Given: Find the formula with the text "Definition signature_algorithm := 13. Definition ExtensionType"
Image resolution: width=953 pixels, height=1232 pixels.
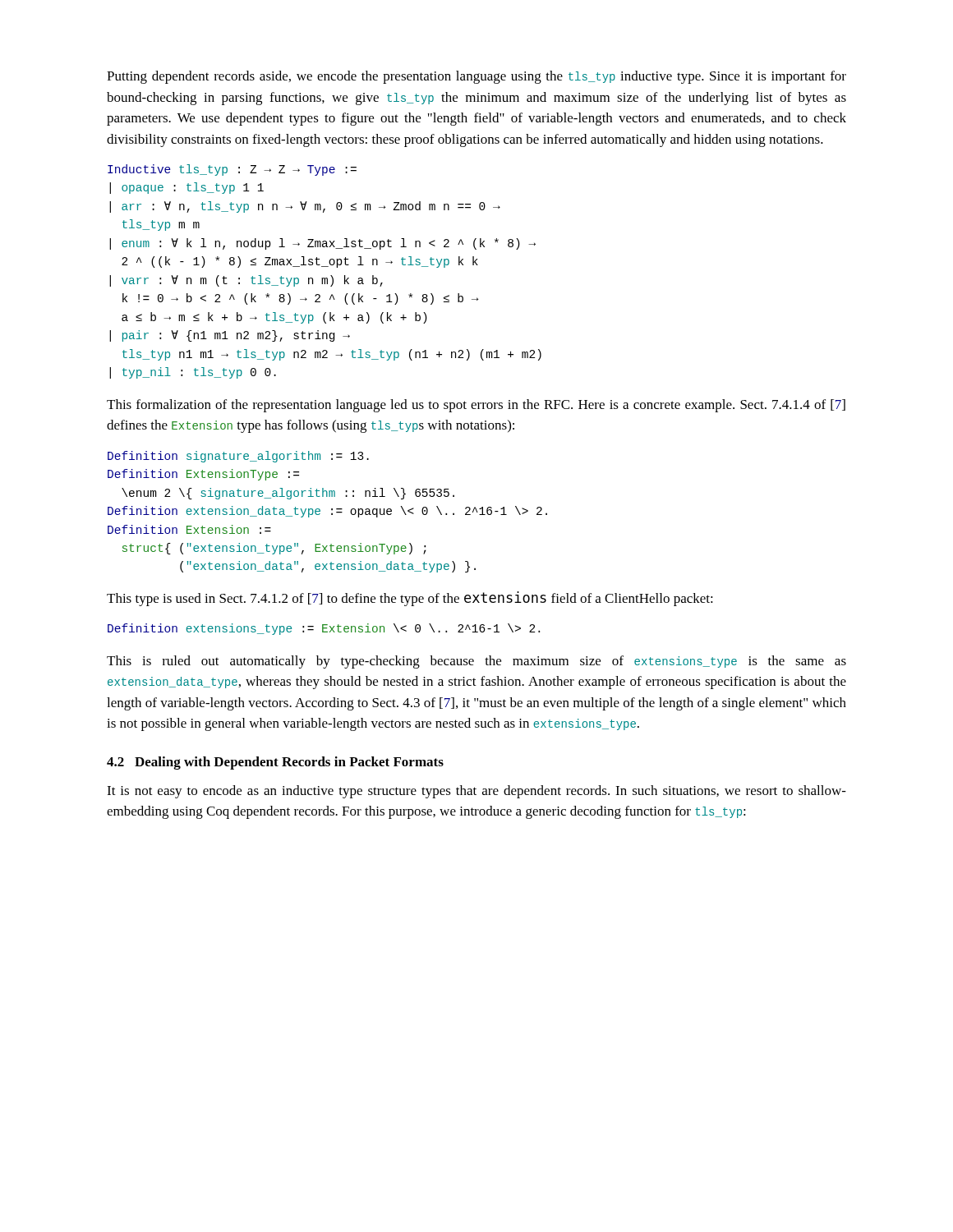Looking at the screenshot, I should [476, 512].
